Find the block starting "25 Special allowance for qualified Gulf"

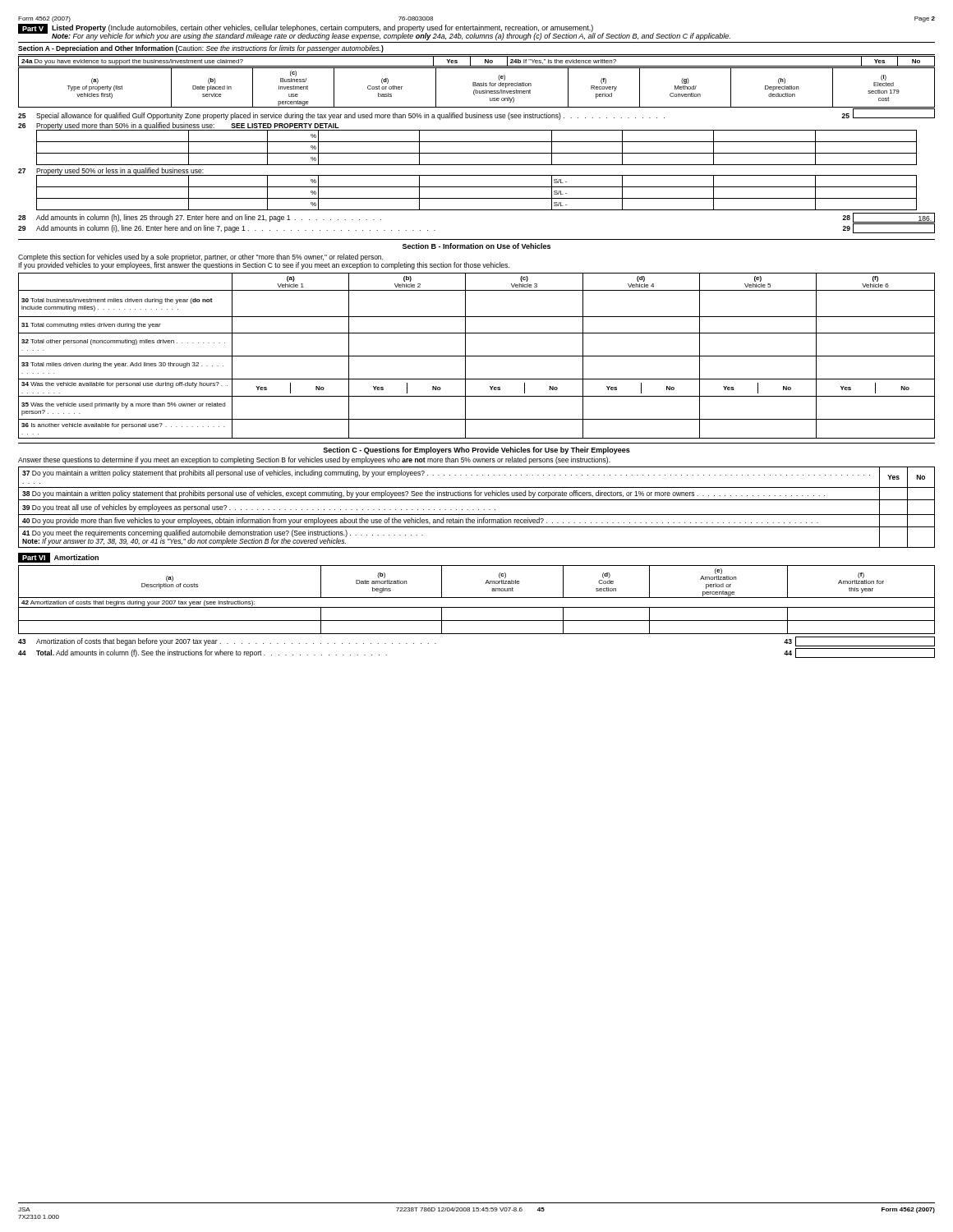coord(476,114)
